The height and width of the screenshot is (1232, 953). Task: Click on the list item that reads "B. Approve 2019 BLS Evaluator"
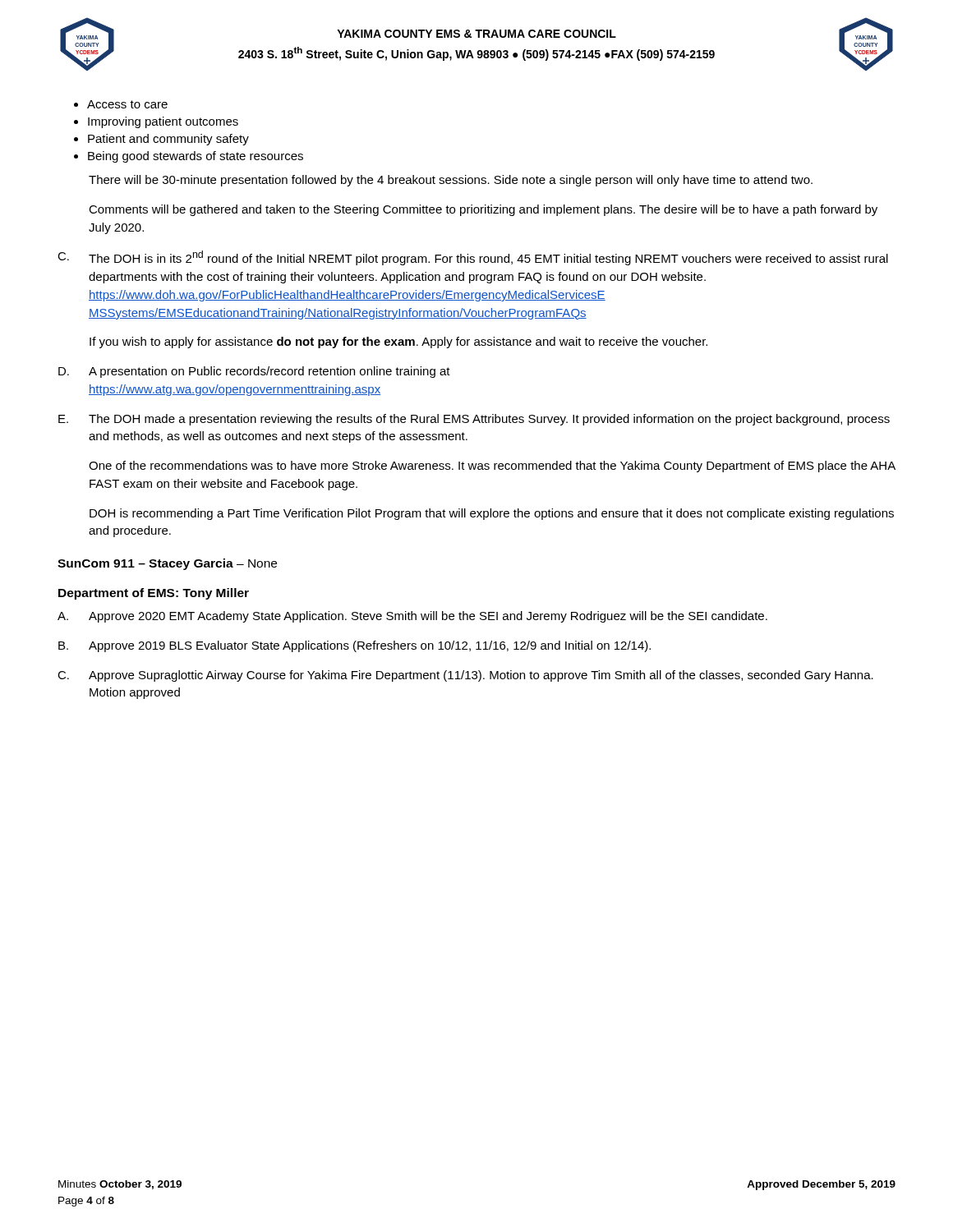(476, 645)
